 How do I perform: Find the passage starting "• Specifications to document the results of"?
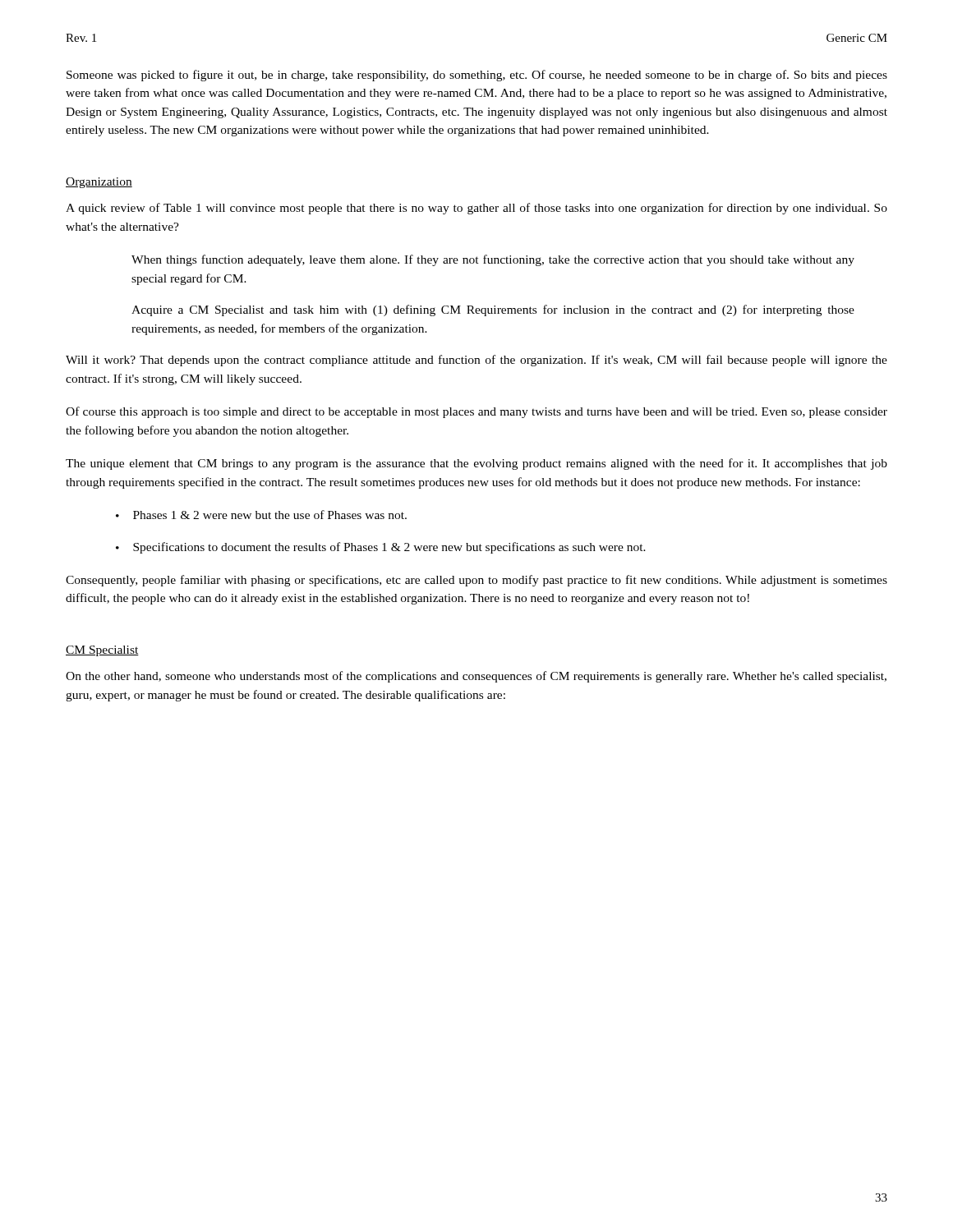pos(485,548)
